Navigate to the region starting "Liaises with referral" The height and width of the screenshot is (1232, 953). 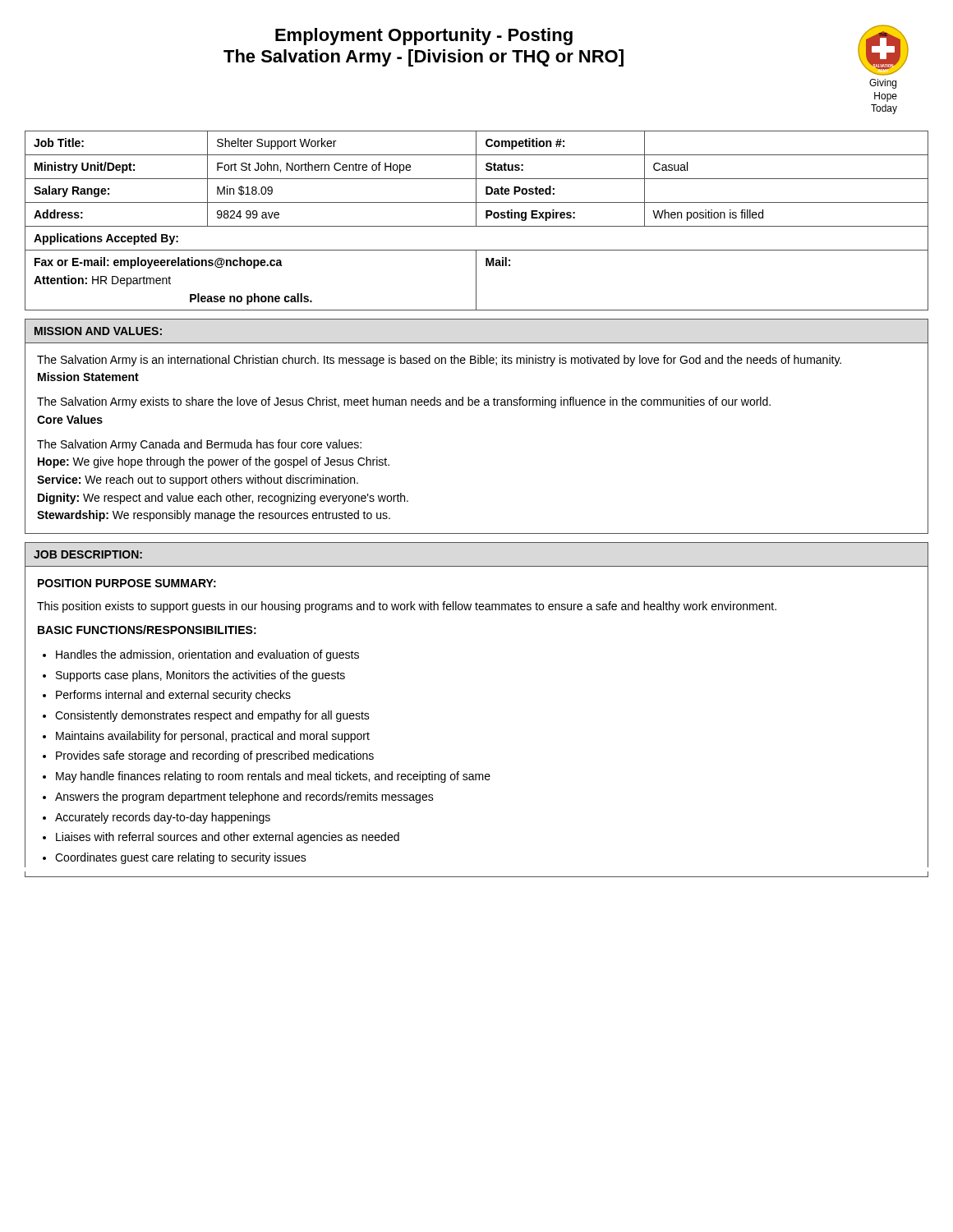pos(227,837)
